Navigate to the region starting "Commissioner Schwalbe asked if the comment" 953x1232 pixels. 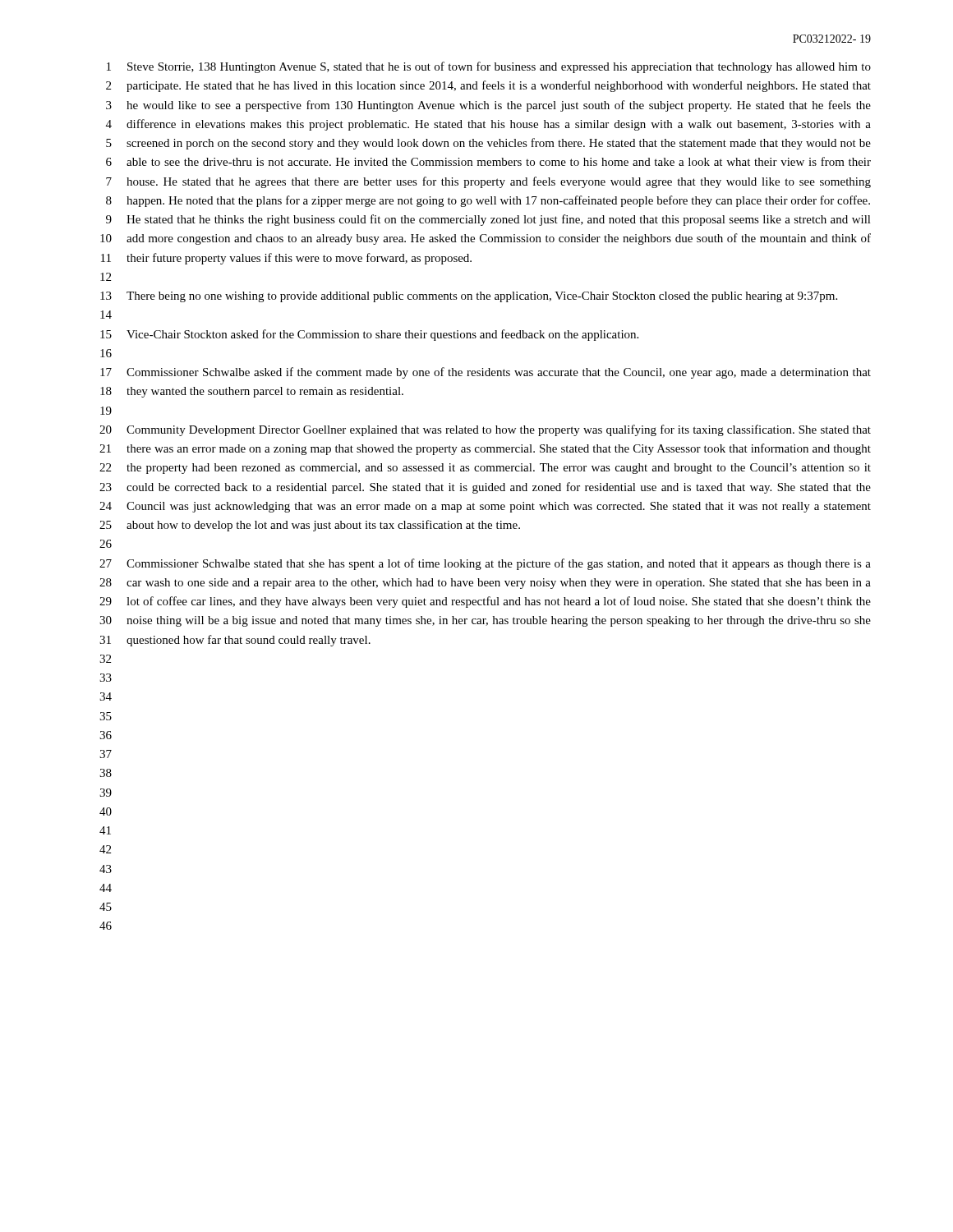[x=499, y=382]
